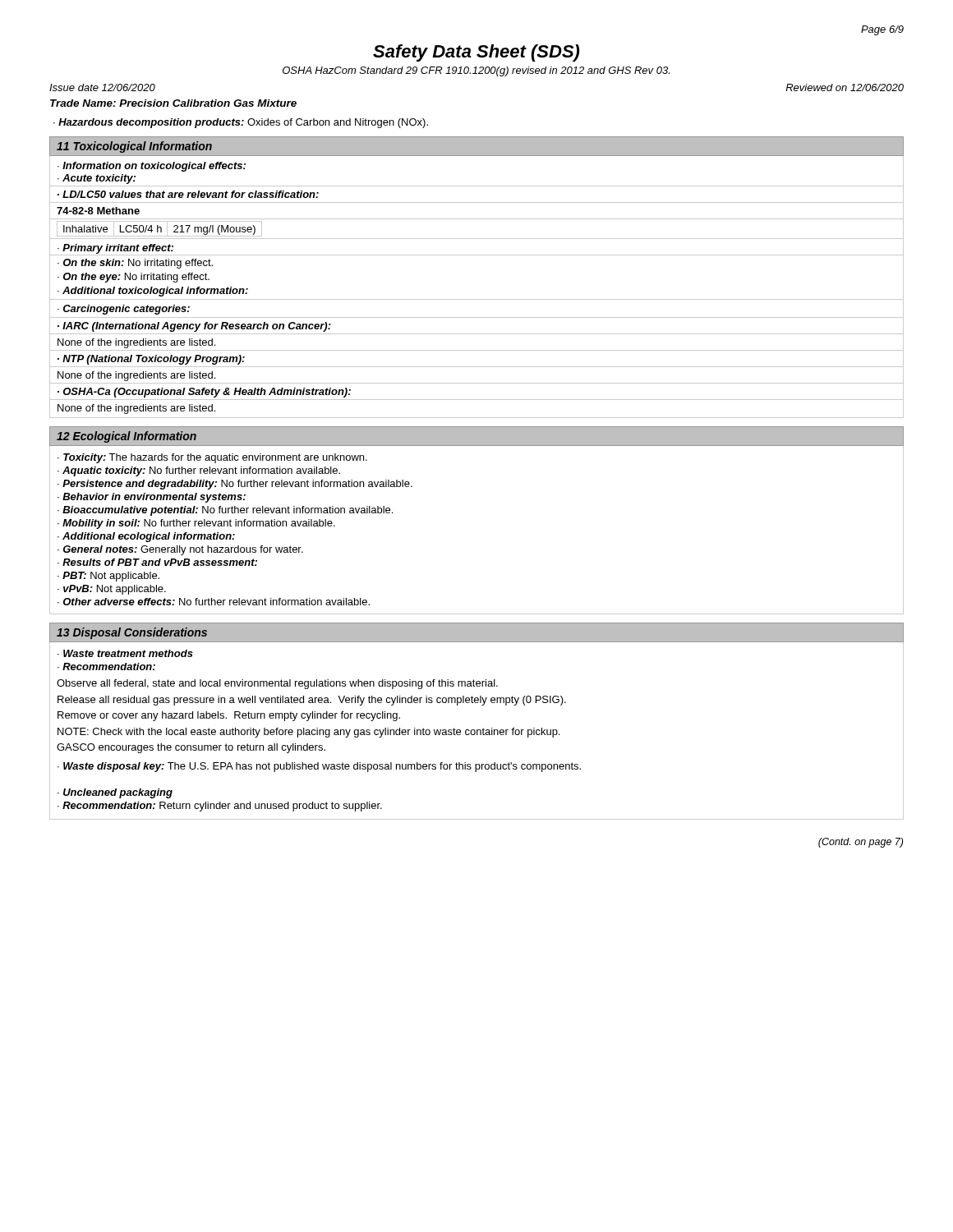Click on the text block starting "· Waste treatment"
The width and height of the screenshot is (953, 1232).
(125, 653)
